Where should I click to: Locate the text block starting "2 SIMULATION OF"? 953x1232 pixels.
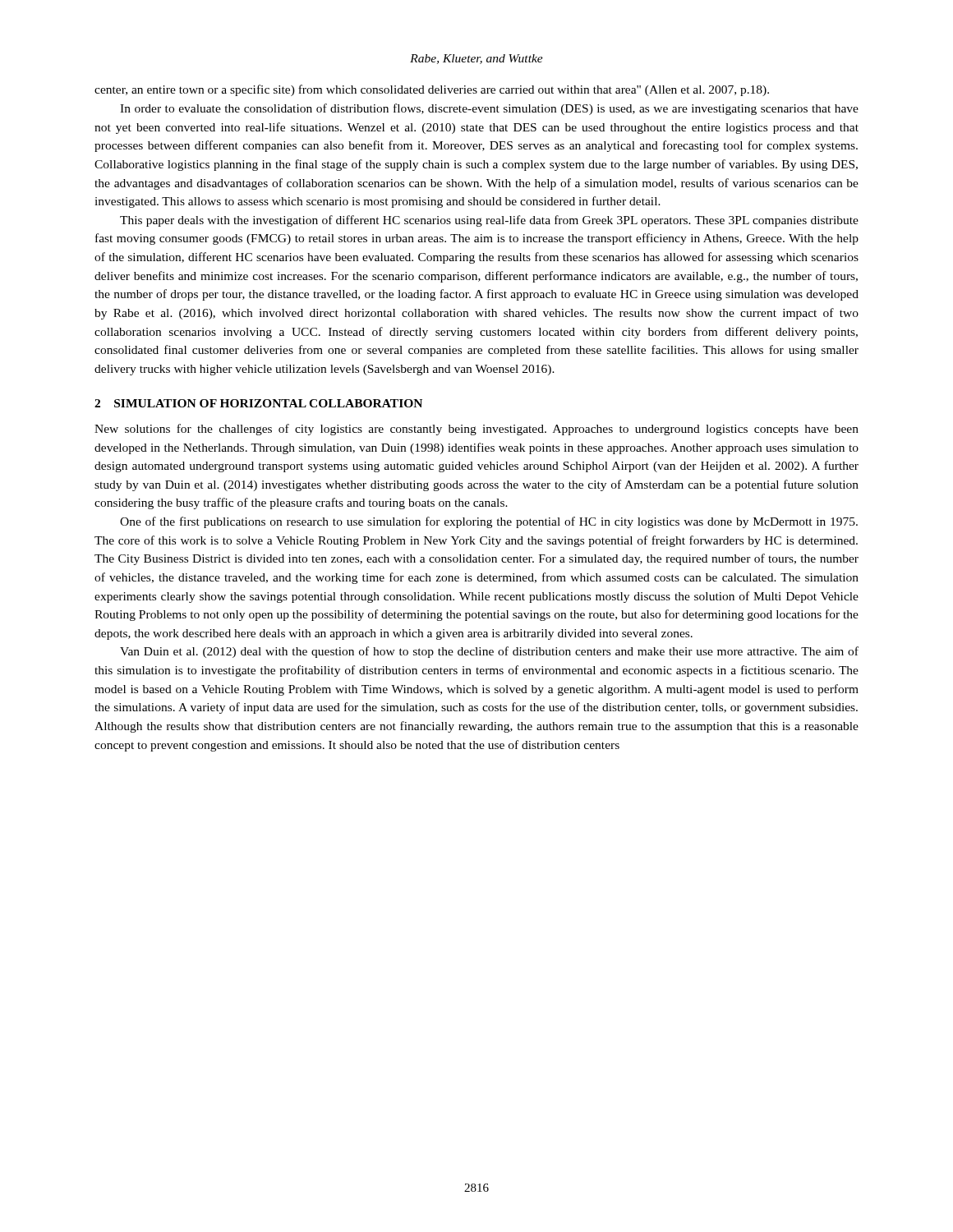pos(259,403)
